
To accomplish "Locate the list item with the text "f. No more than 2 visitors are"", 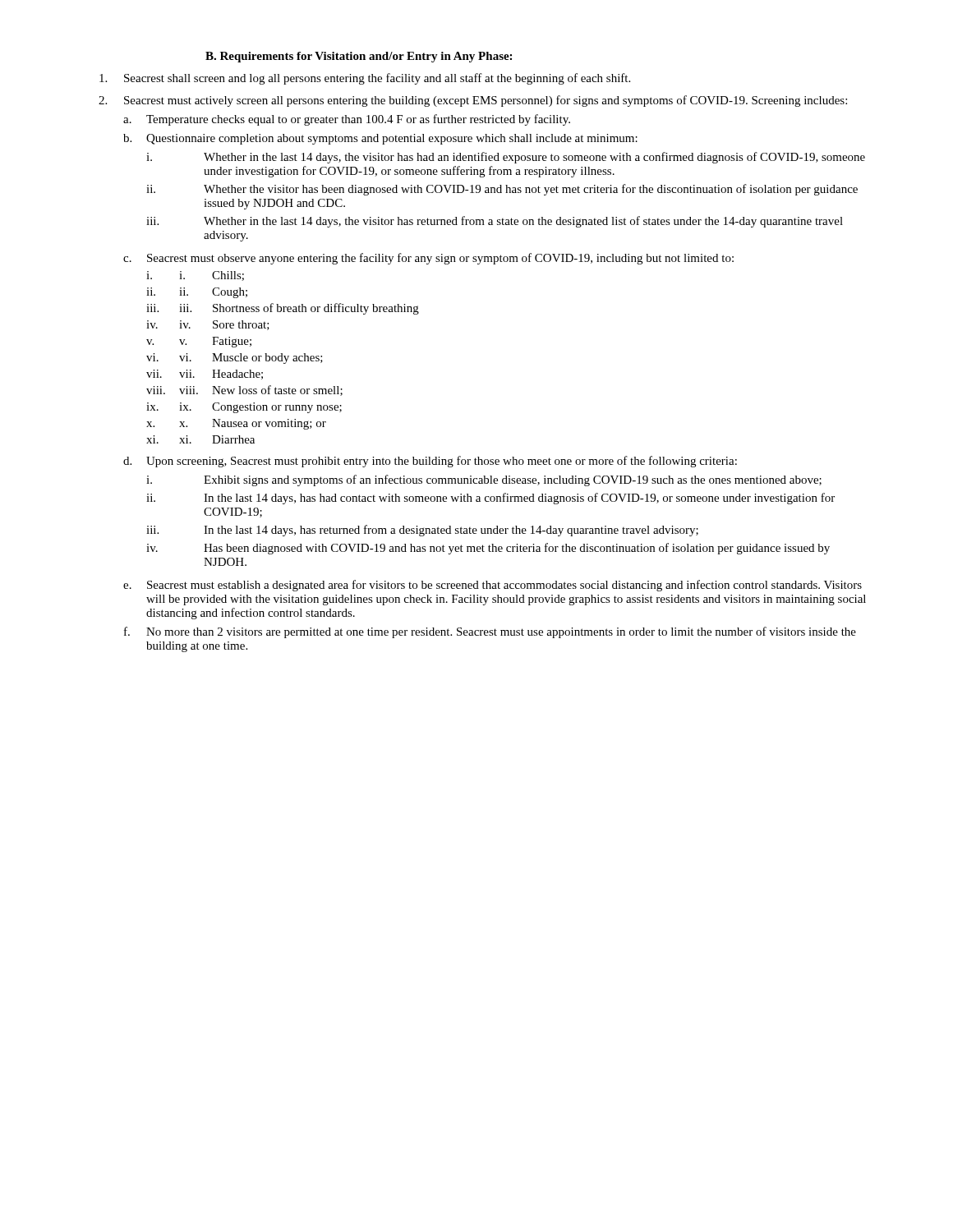I will coord(497,639).
